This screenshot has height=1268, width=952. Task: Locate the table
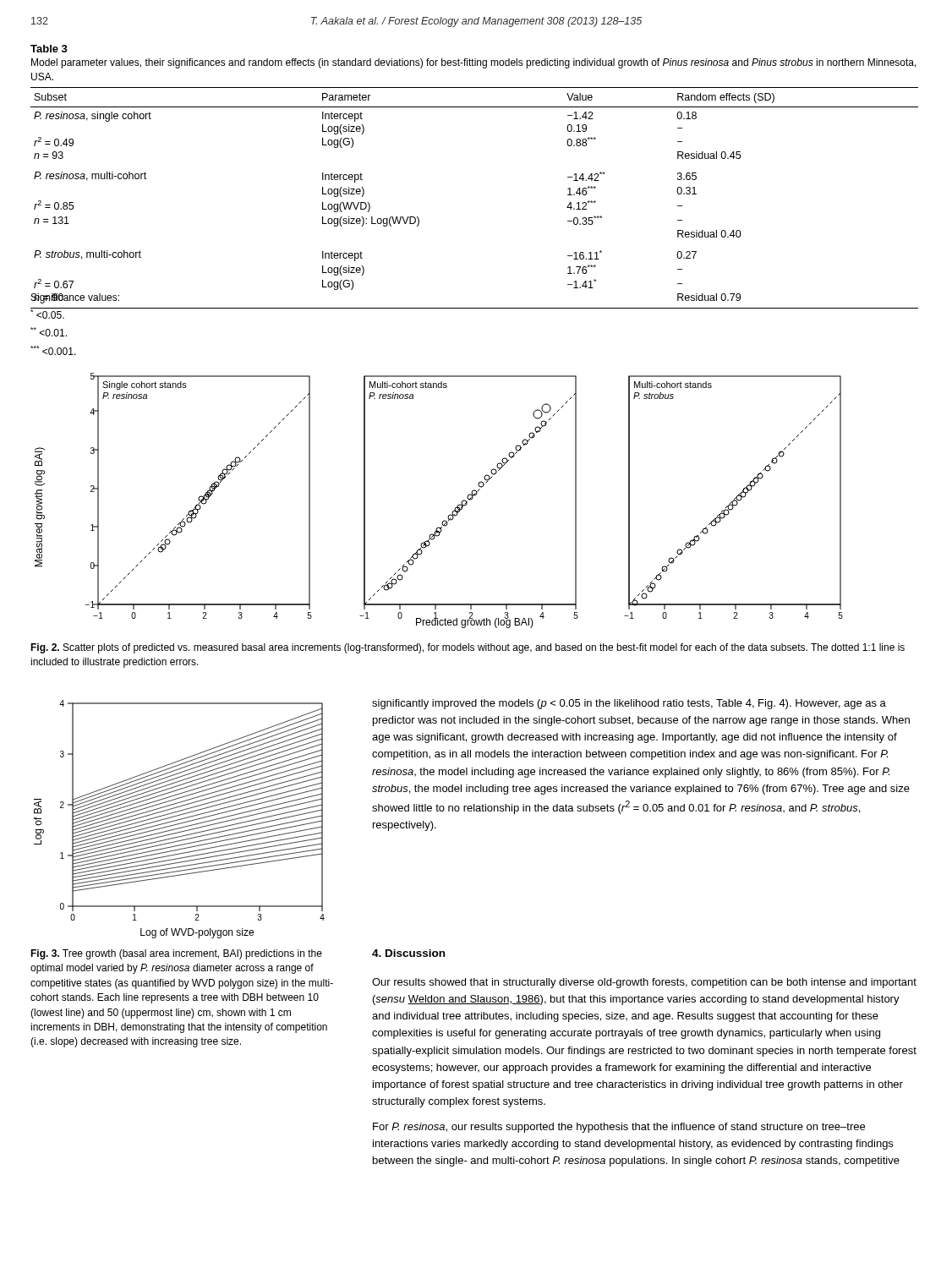pos(474,198)
